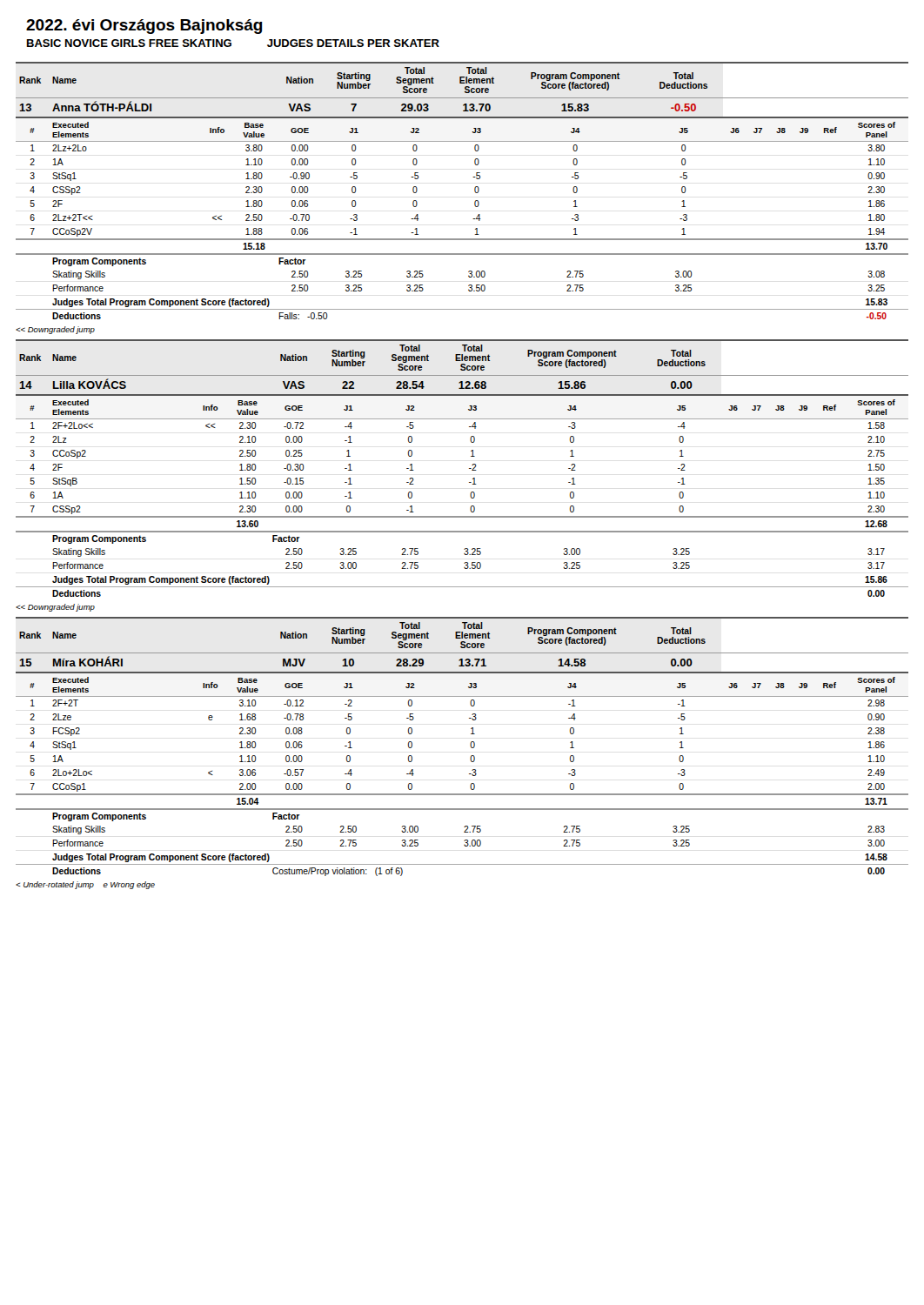Point to the block beginning "< Under-rotated jump"
The height and width of the screenshot is (1305, 924).
tap(85, 884)
